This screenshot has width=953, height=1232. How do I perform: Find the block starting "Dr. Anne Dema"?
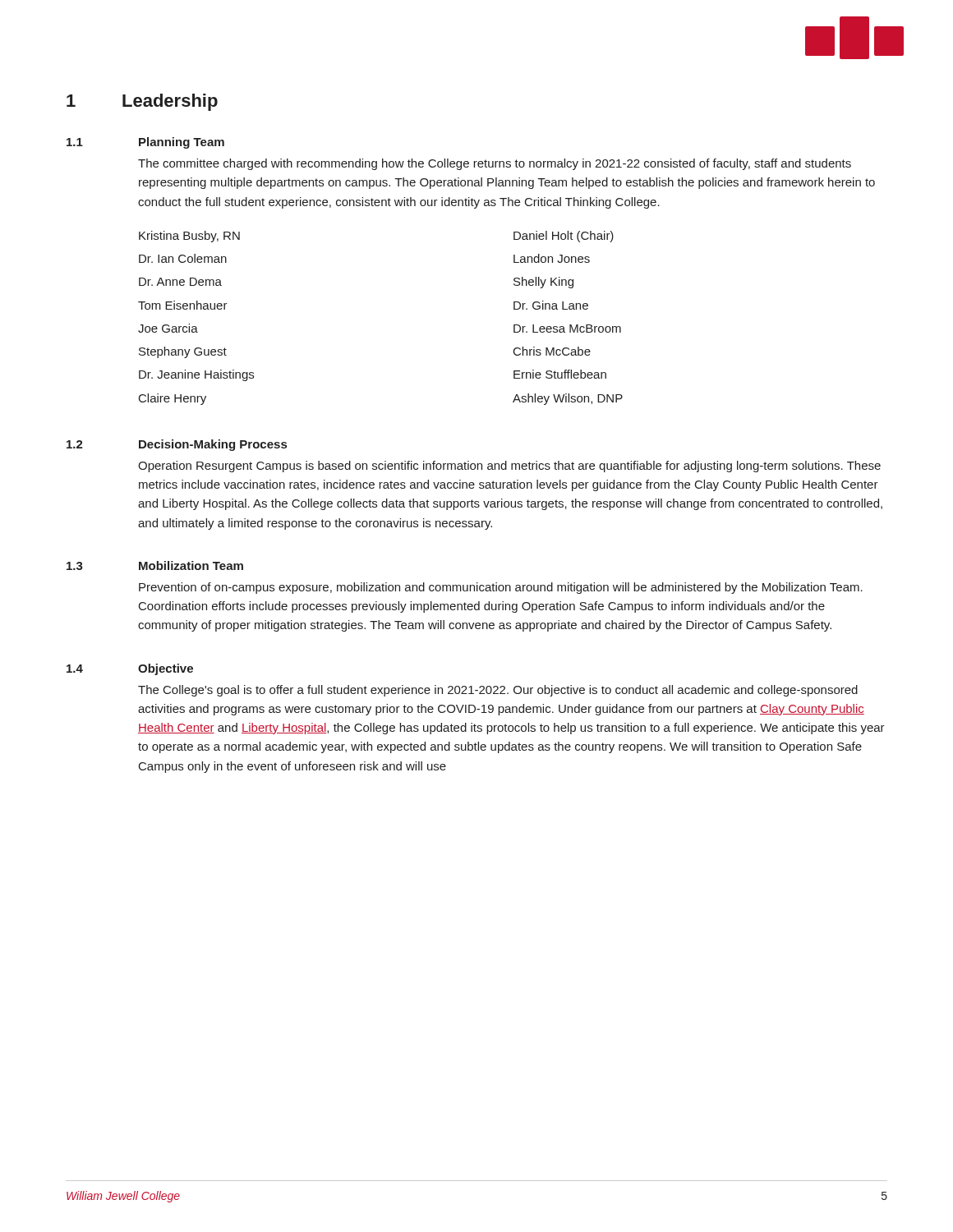coord(180,282)
